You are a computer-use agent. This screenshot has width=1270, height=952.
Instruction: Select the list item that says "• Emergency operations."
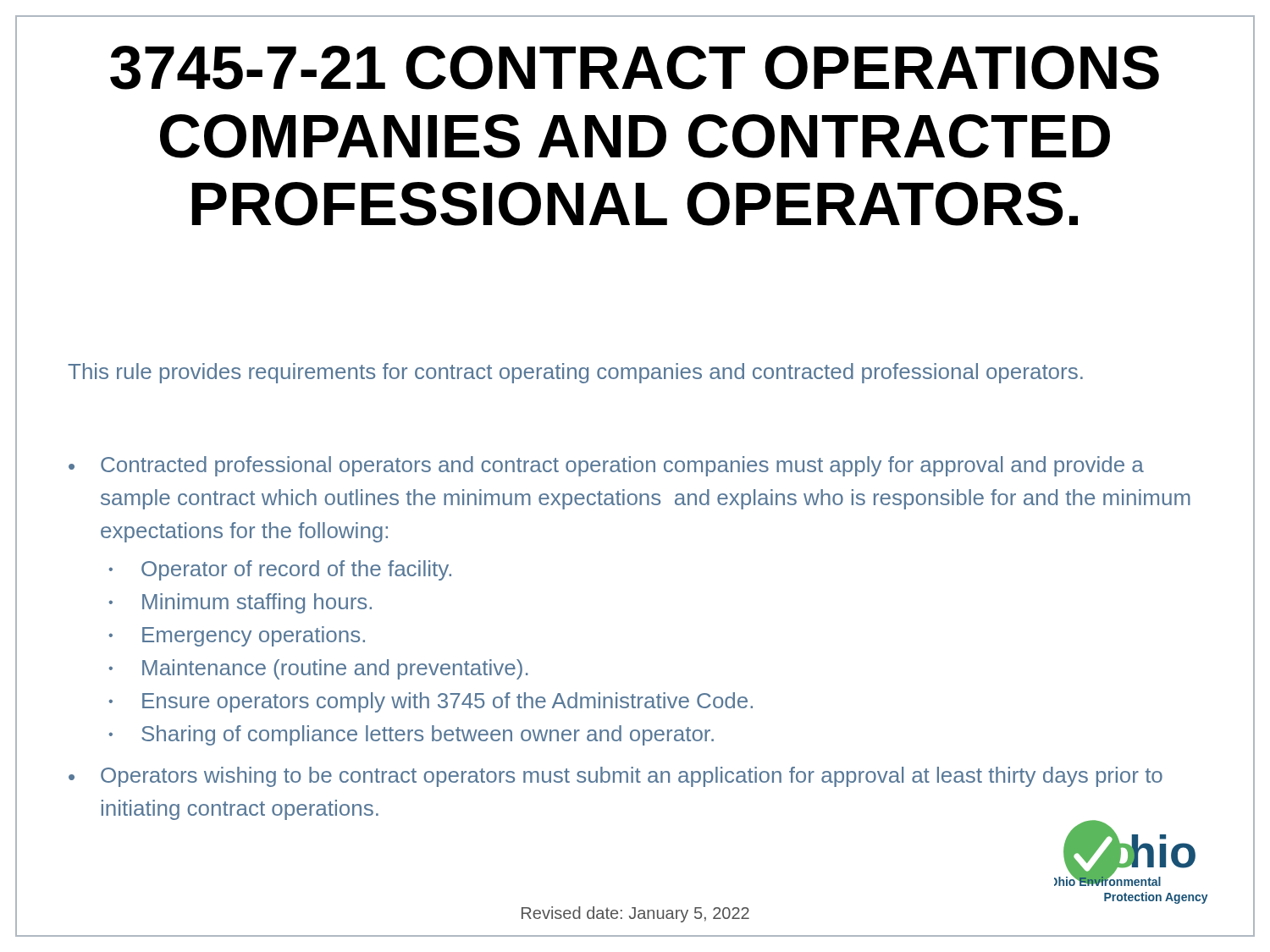click(x=237, y=636)
